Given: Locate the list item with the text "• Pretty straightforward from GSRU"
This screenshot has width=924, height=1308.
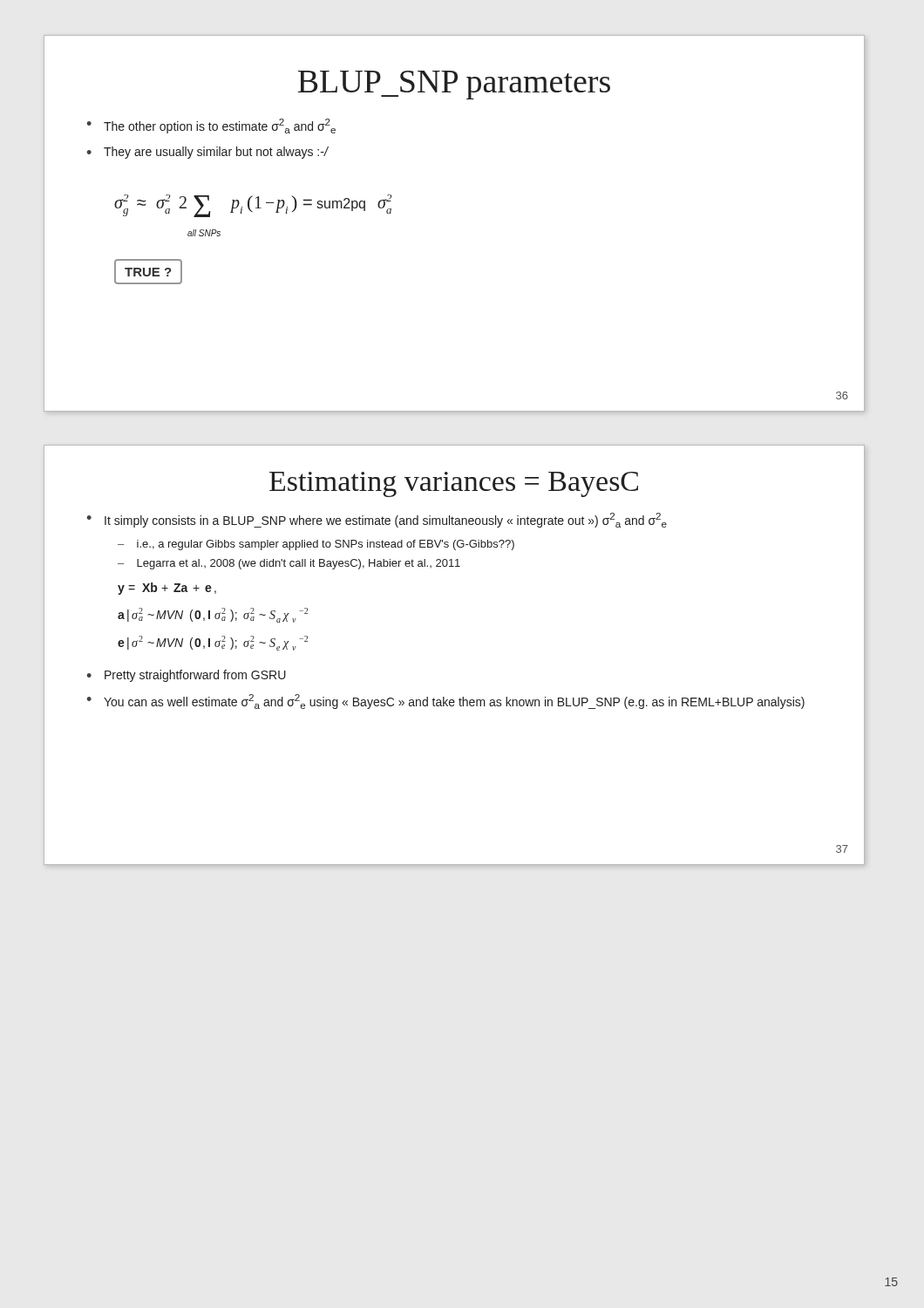Looking at the screenshot, I should (x=186, y=676).
